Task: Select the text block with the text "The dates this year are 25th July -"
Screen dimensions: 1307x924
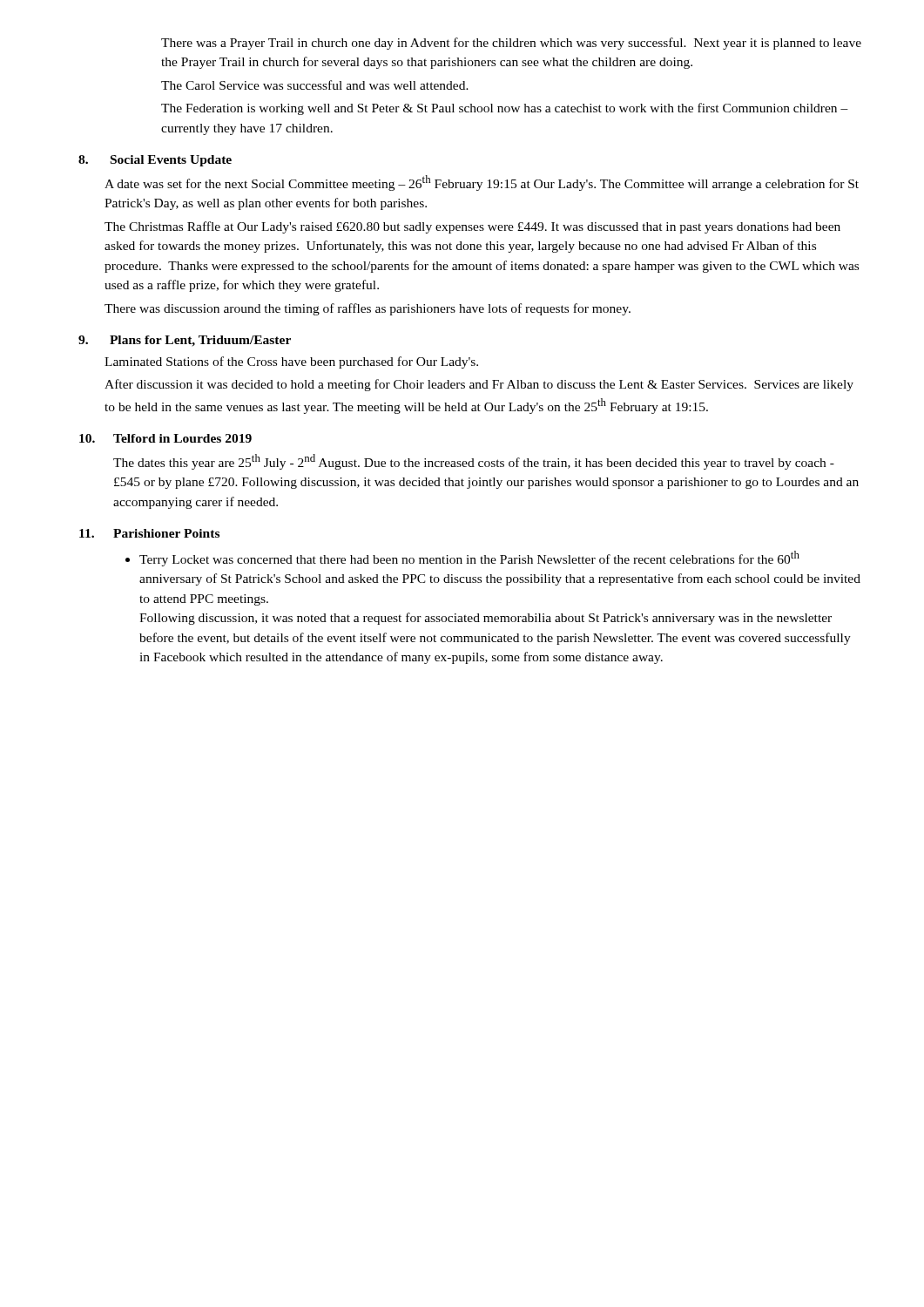Action: (x=488, y=481)
